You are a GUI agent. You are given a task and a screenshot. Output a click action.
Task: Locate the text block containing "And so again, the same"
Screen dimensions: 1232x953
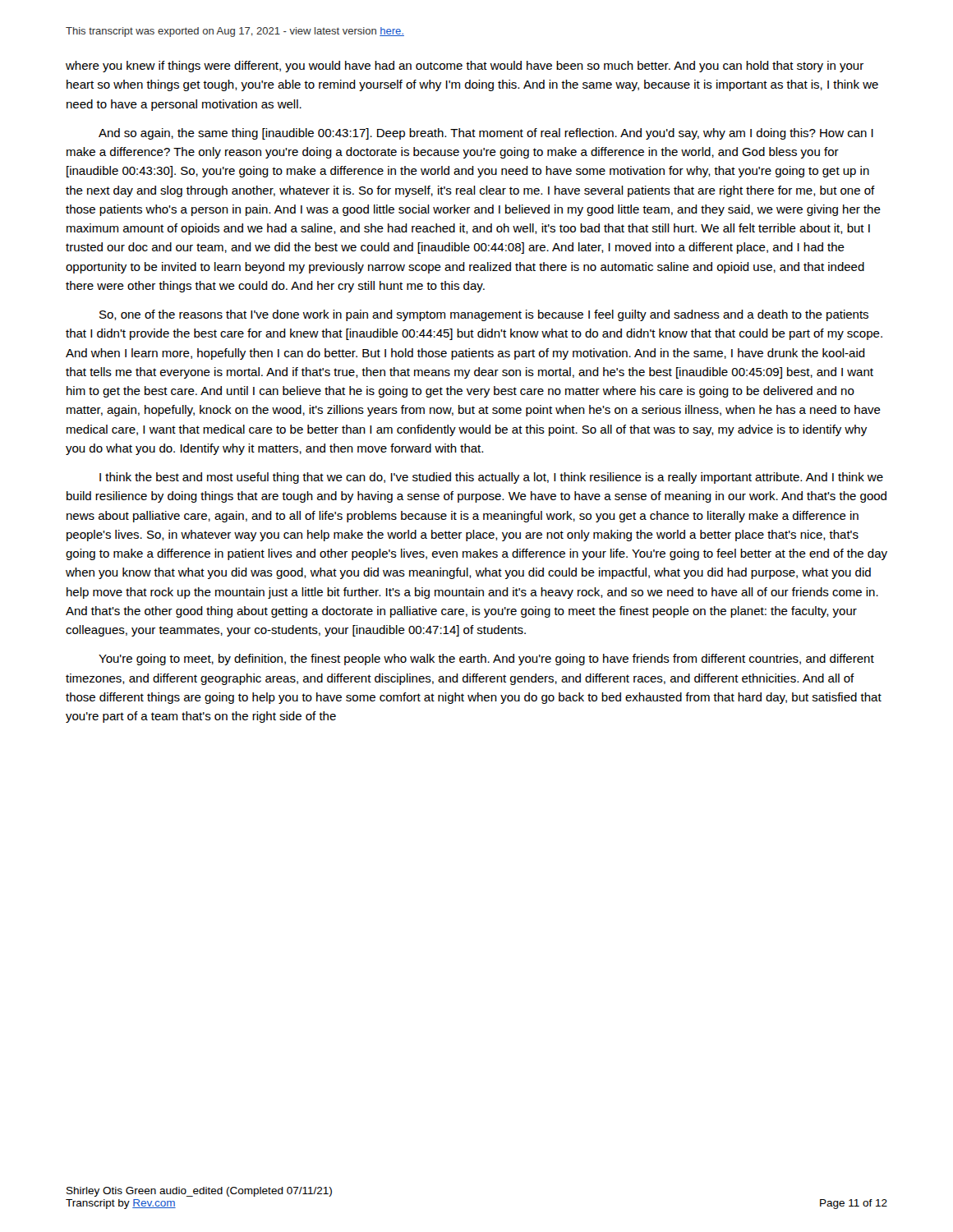point(473,209)
